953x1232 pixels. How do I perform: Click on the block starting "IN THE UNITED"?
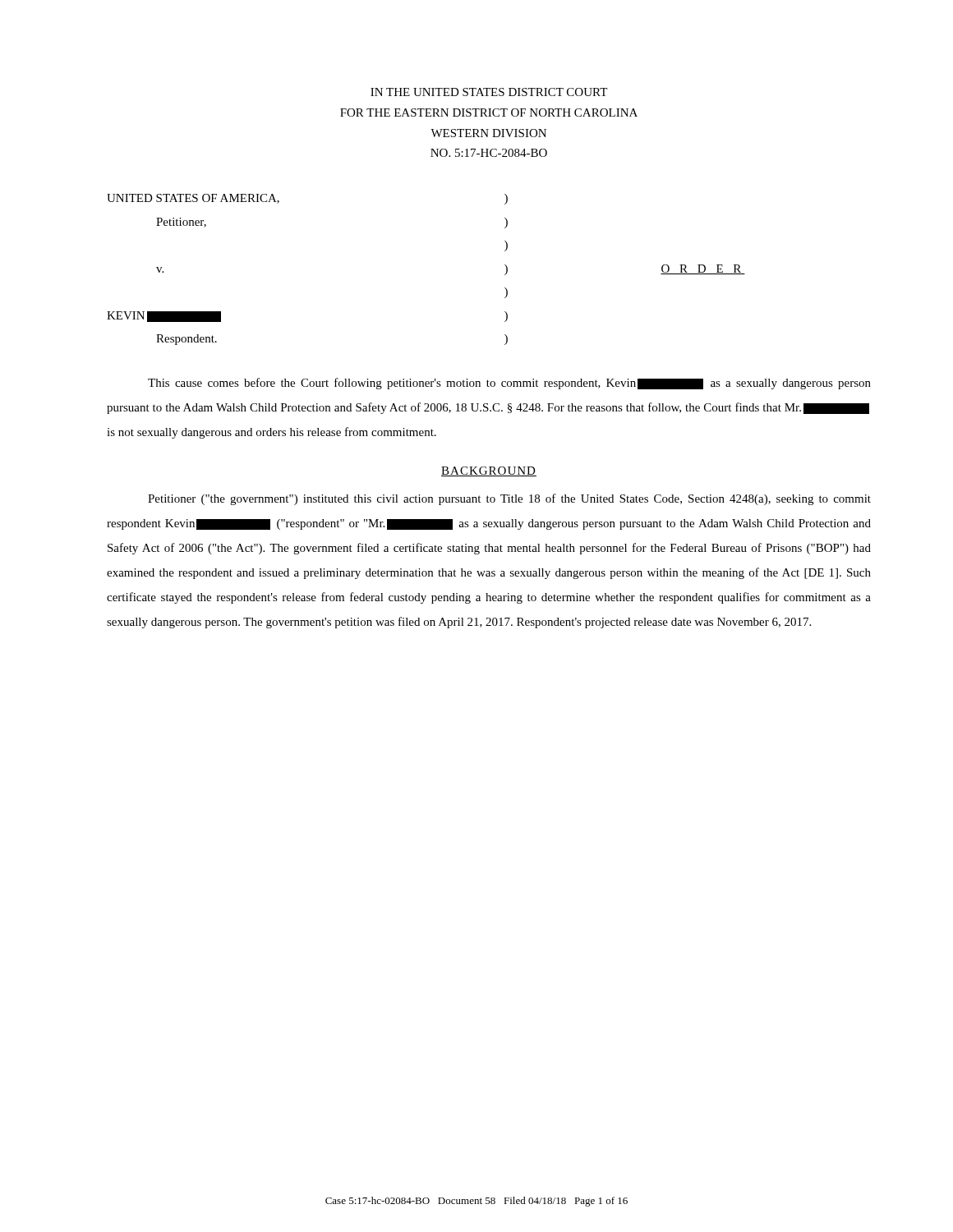tap(489, 122)
